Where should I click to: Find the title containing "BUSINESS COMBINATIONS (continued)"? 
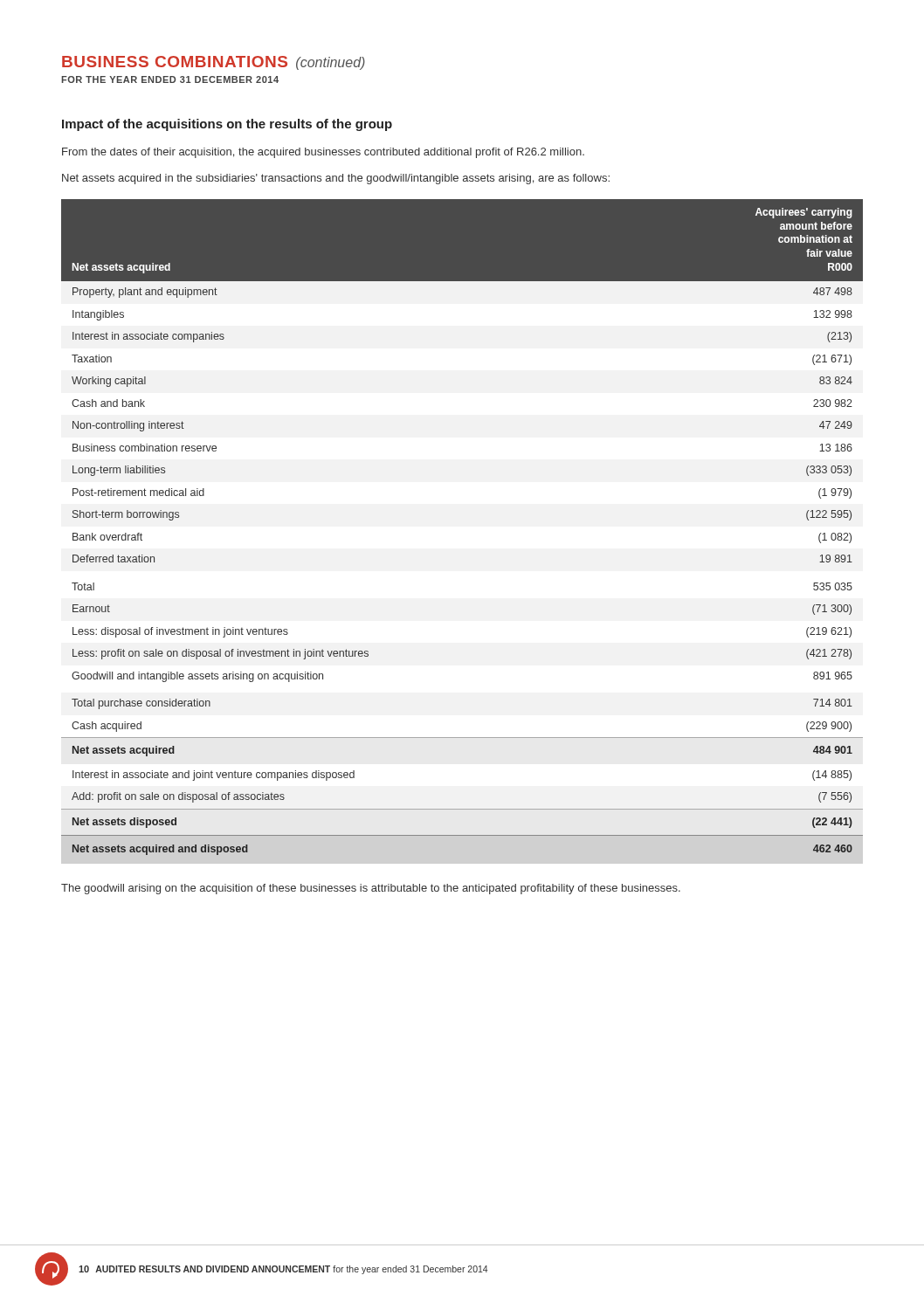pos(213,62)
